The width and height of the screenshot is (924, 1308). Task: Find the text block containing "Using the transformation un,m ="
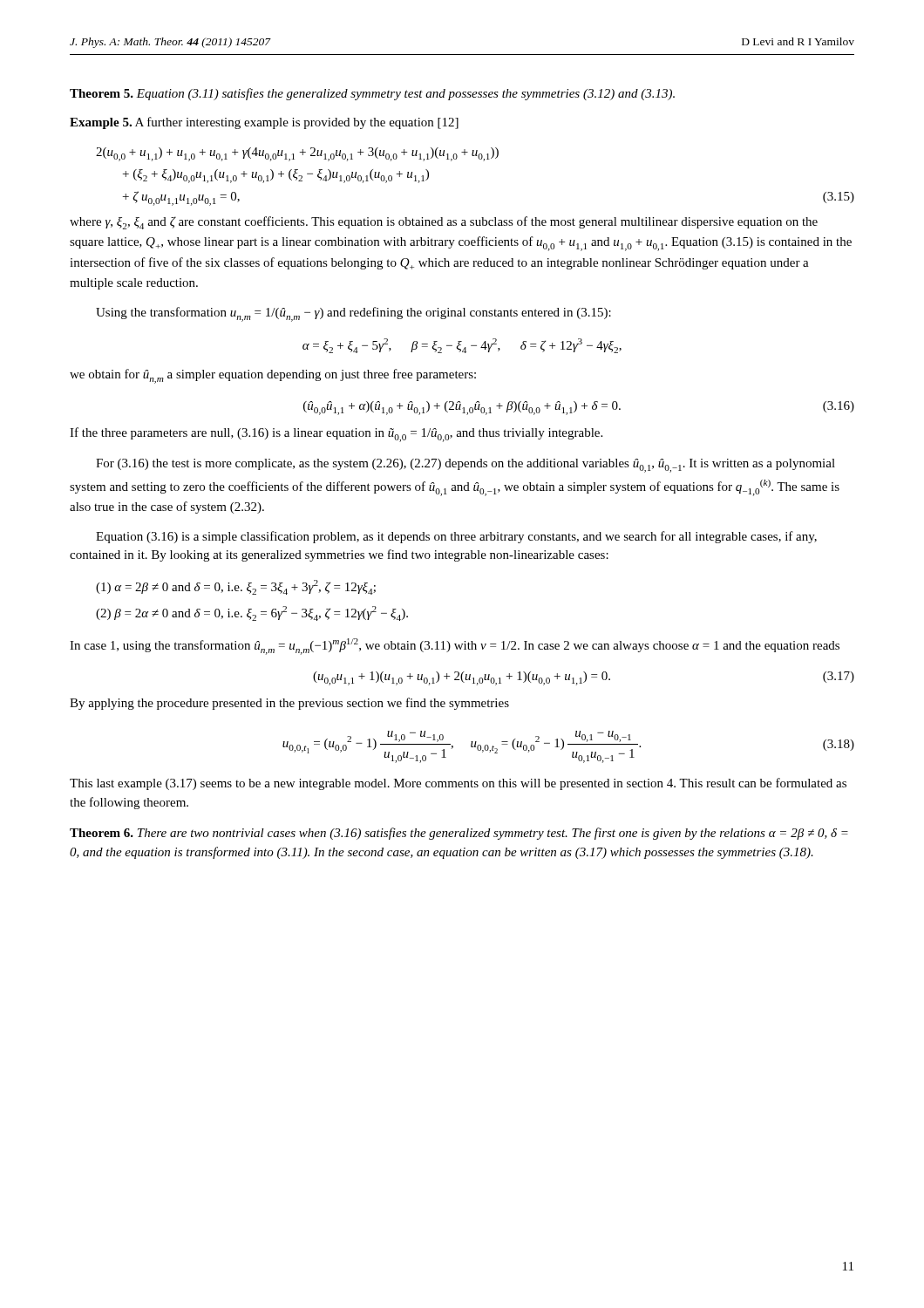click(354, 313)
